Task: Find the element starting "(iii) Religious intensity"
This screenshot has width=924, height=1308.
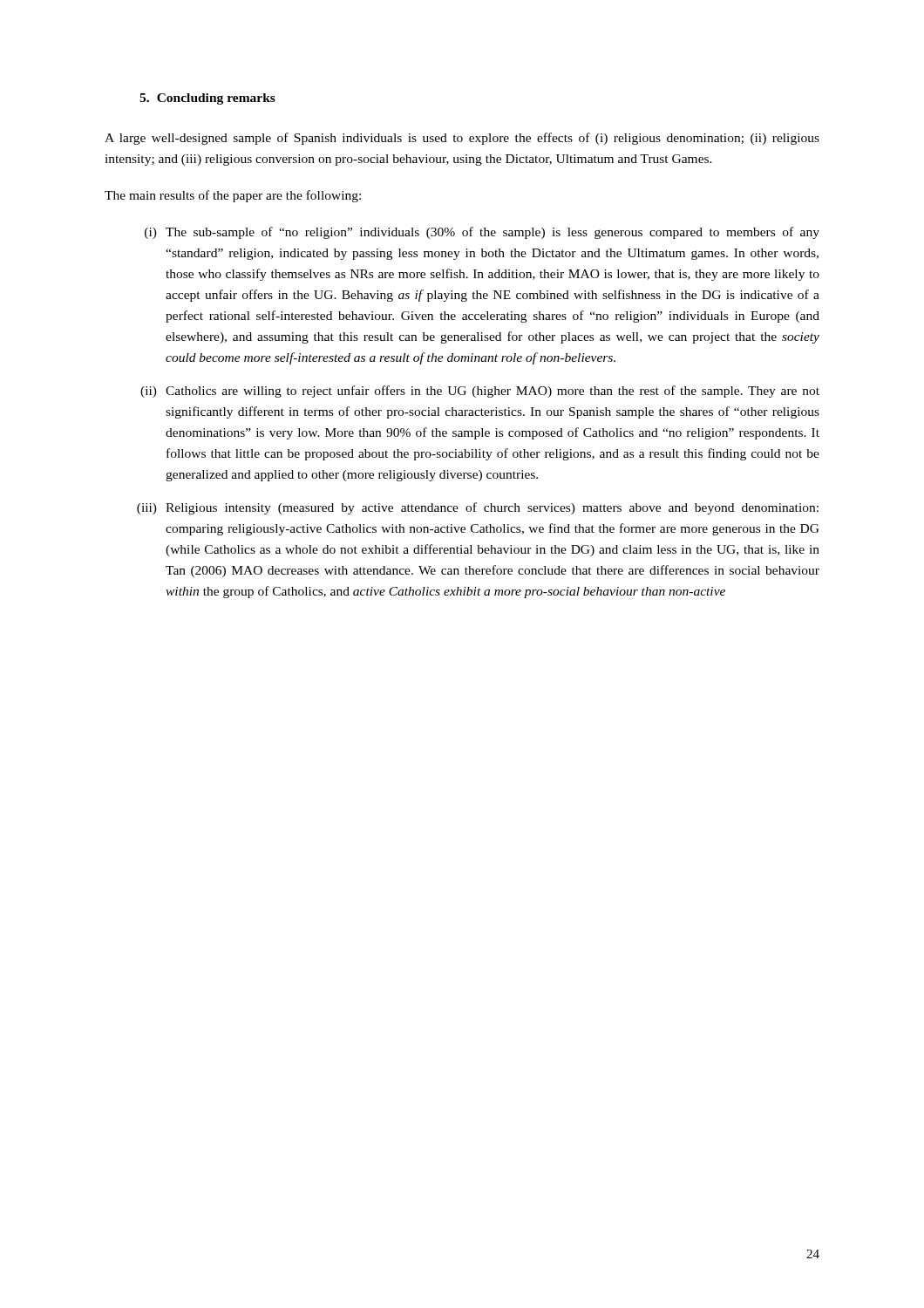Action: tap(462, 550)
